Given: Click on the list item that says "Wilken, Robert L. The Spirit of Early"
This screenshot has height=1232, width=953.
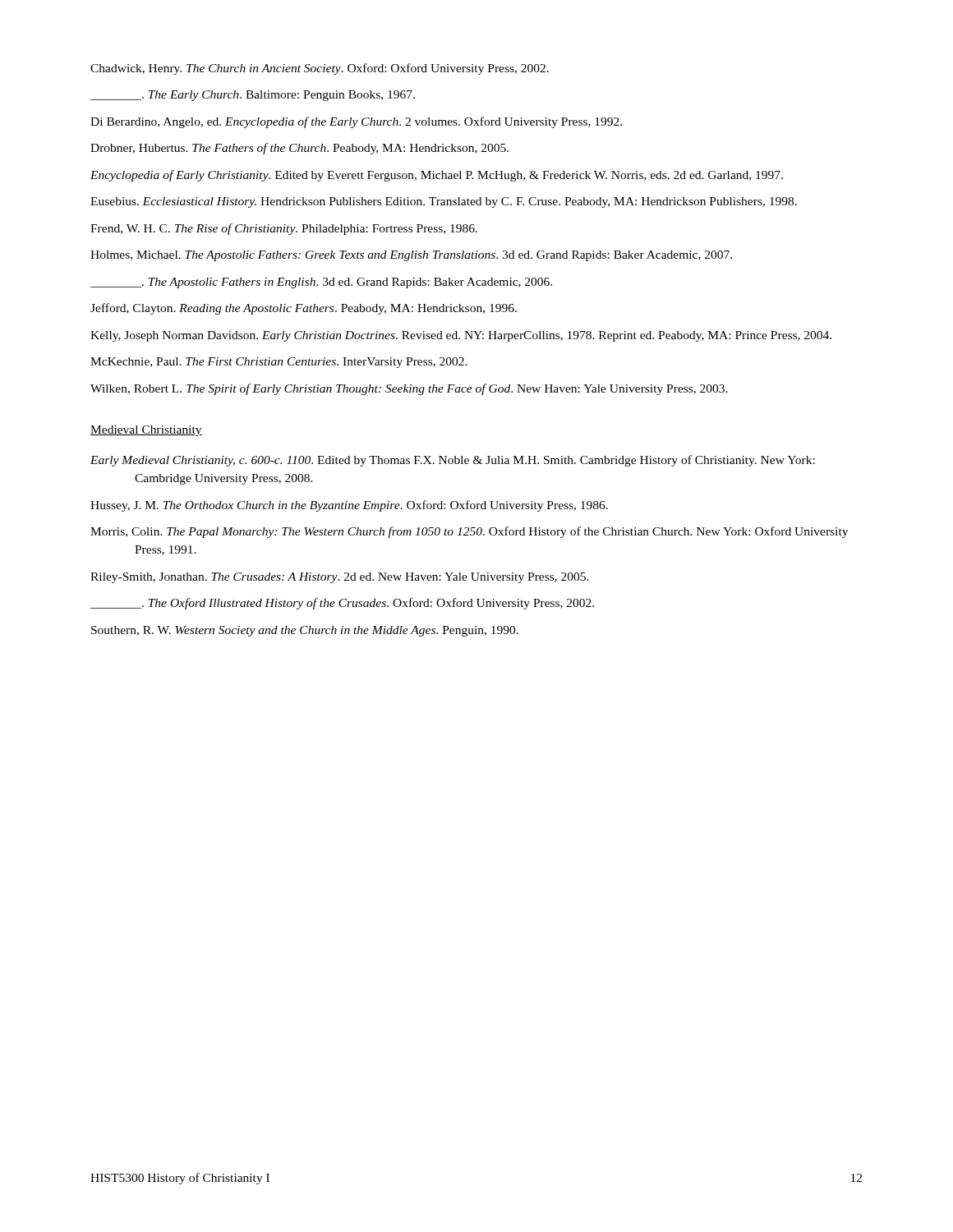Looking at the screenshot, I should click(409, 388).
